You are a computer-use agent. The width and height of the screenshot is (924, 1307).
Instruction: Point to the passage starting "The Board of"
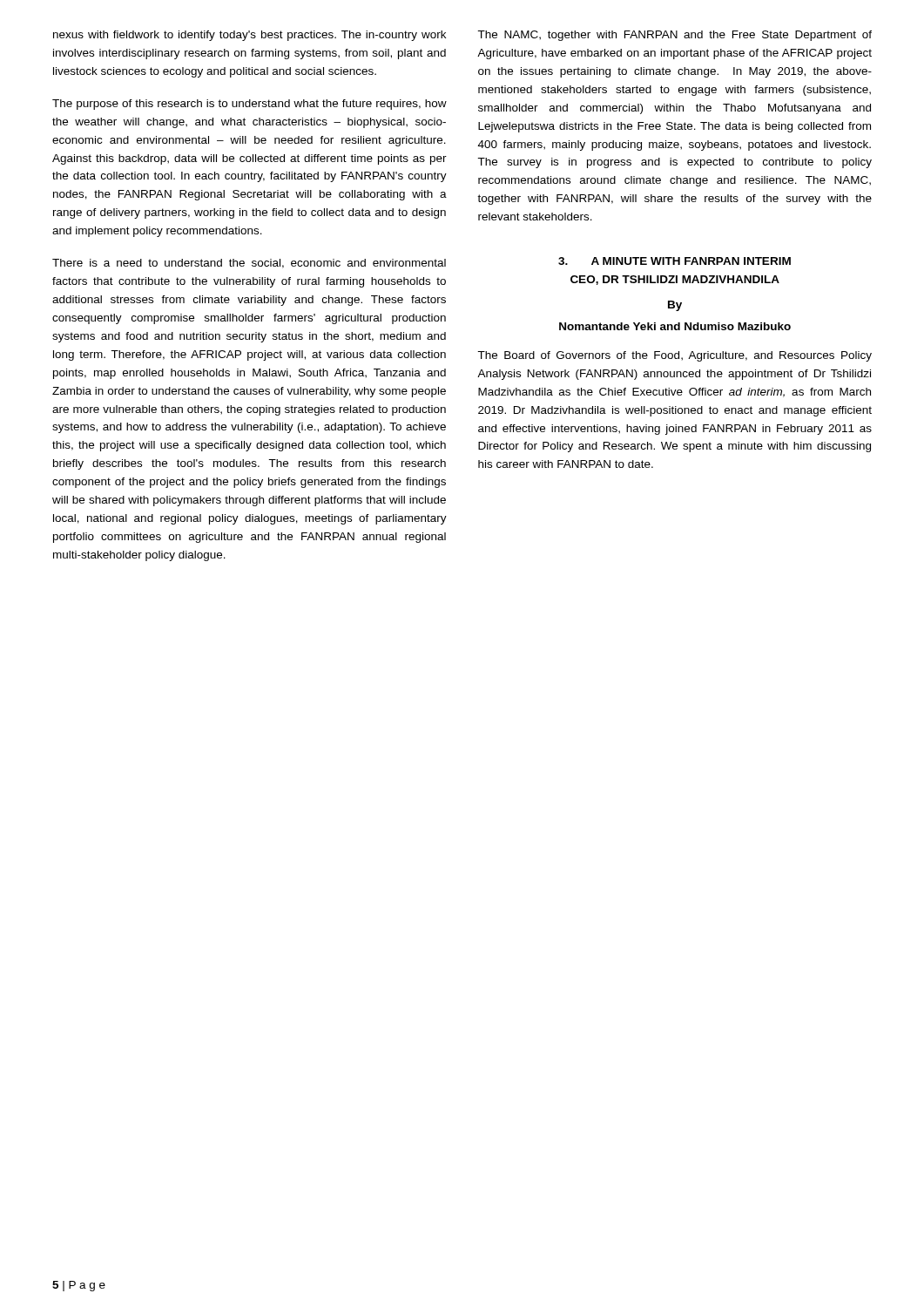[x=675, y=410]
